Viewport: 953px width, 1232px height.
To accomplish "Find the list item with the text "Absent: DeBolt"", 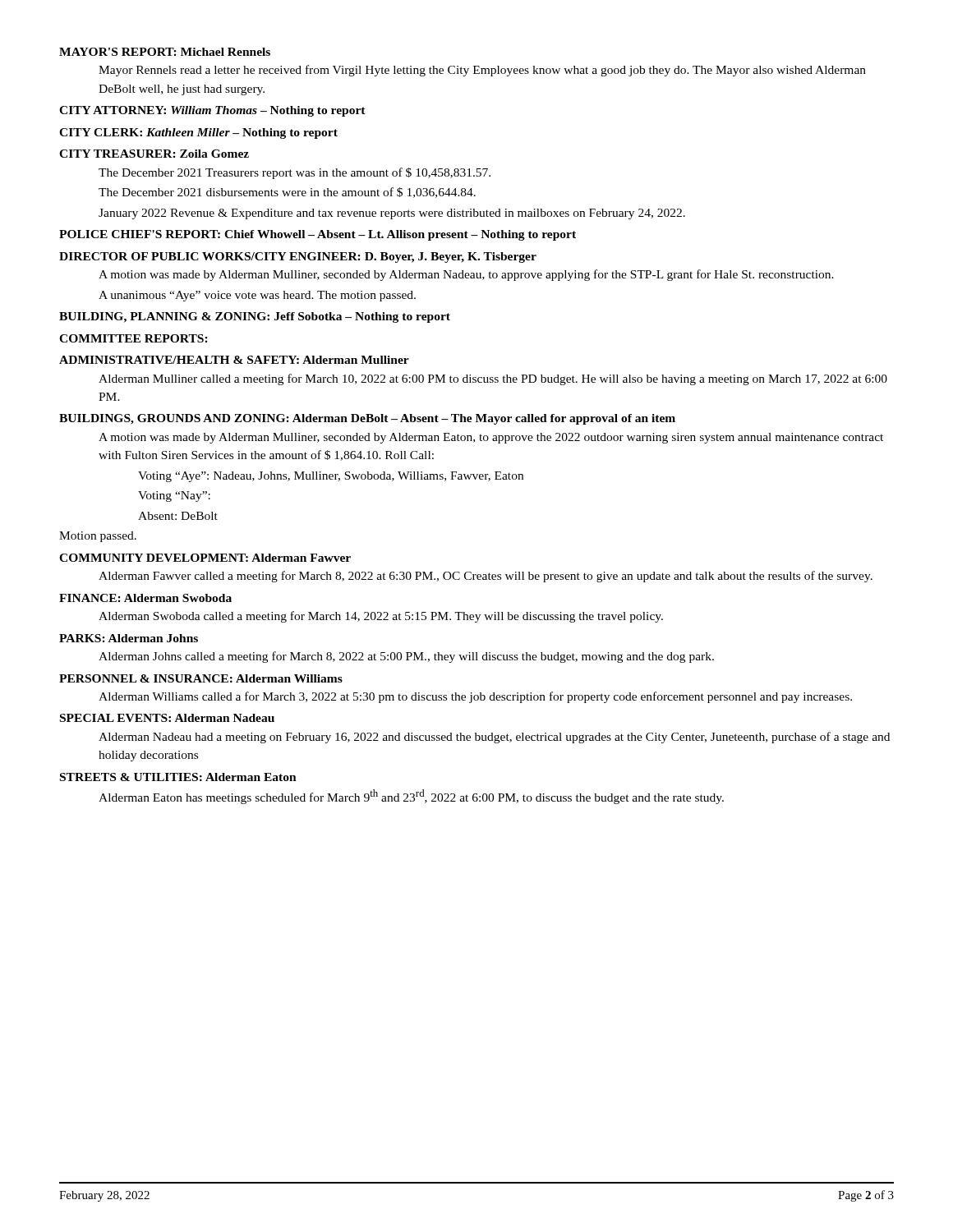I will tap(178, 516).
